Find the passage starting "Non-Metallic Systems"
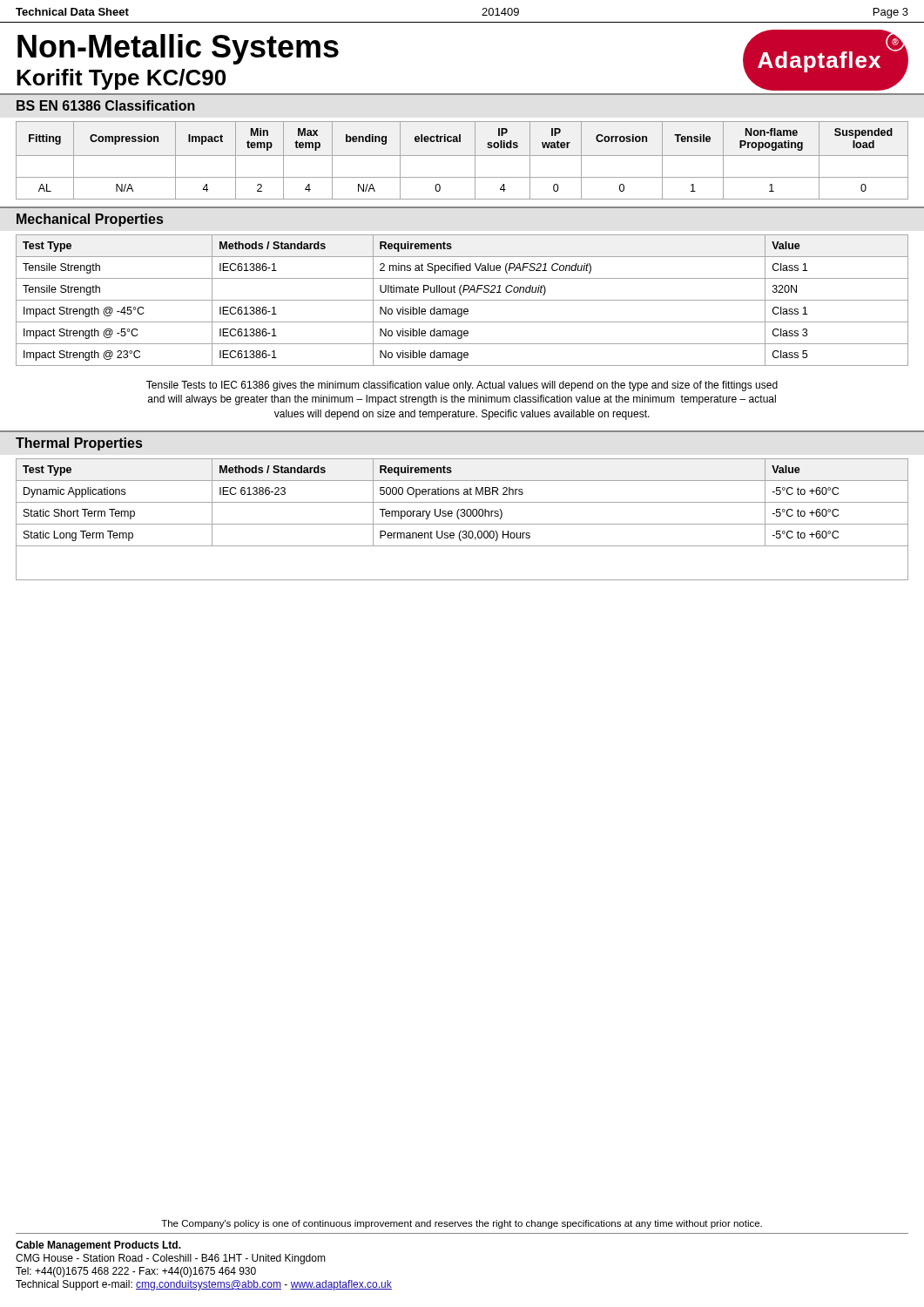The width and height of the screenshot is (924, 1307). (178, 47)
